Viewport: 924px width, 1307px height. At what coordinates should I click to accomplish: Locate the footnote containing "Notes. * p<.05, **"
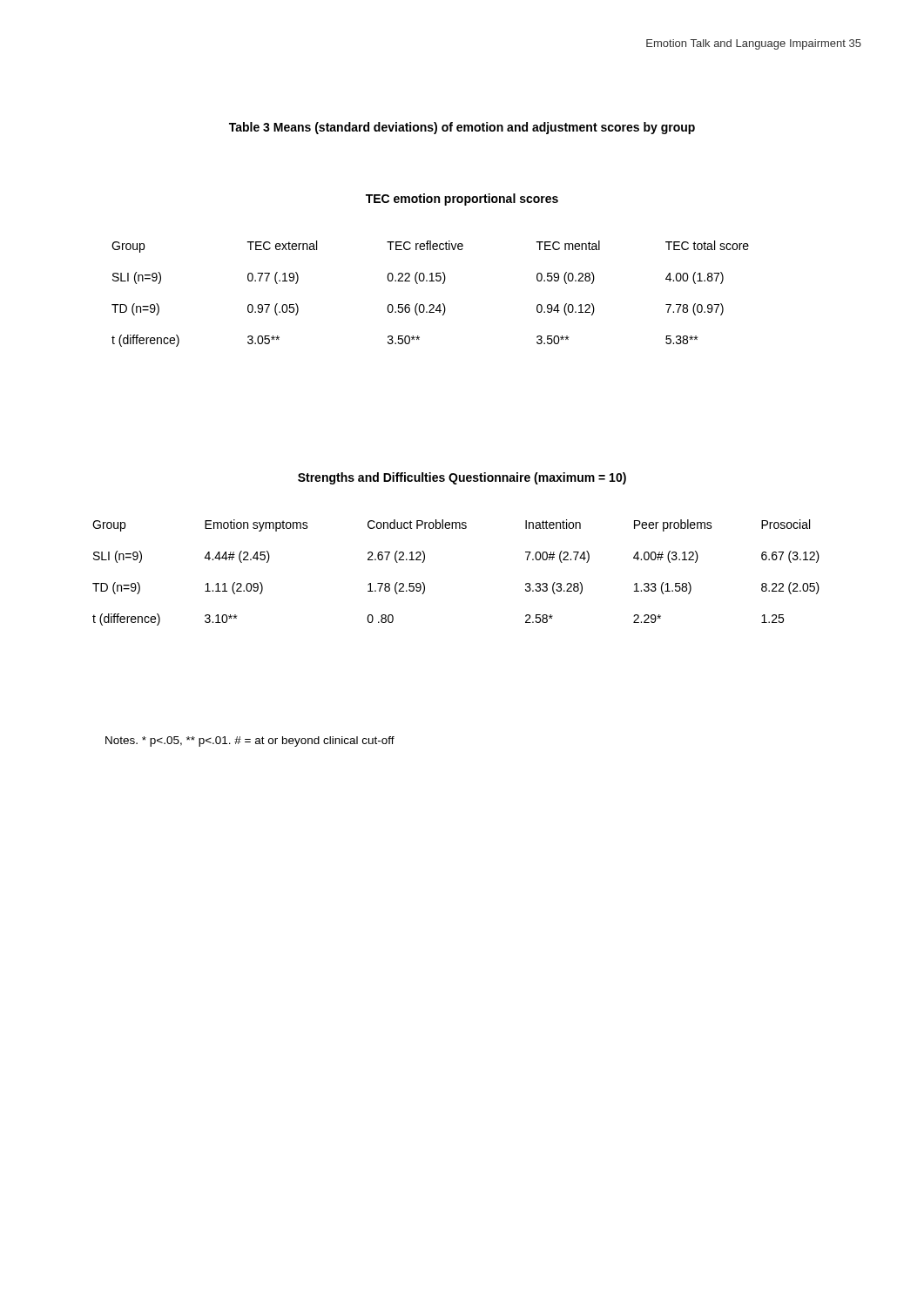click(x=249, y=740)
